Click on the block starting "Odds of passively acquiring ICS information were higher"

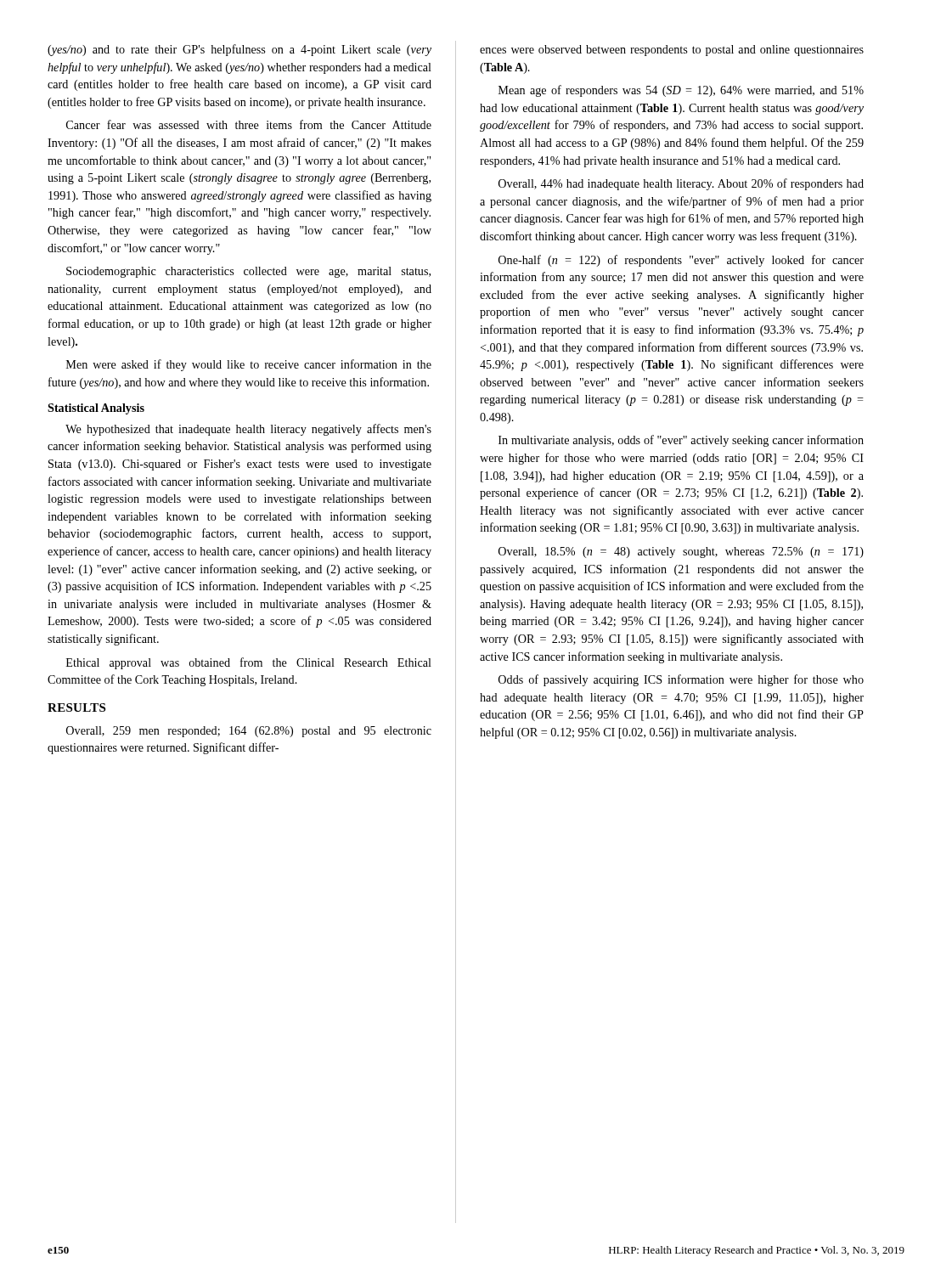click(672, 706)
